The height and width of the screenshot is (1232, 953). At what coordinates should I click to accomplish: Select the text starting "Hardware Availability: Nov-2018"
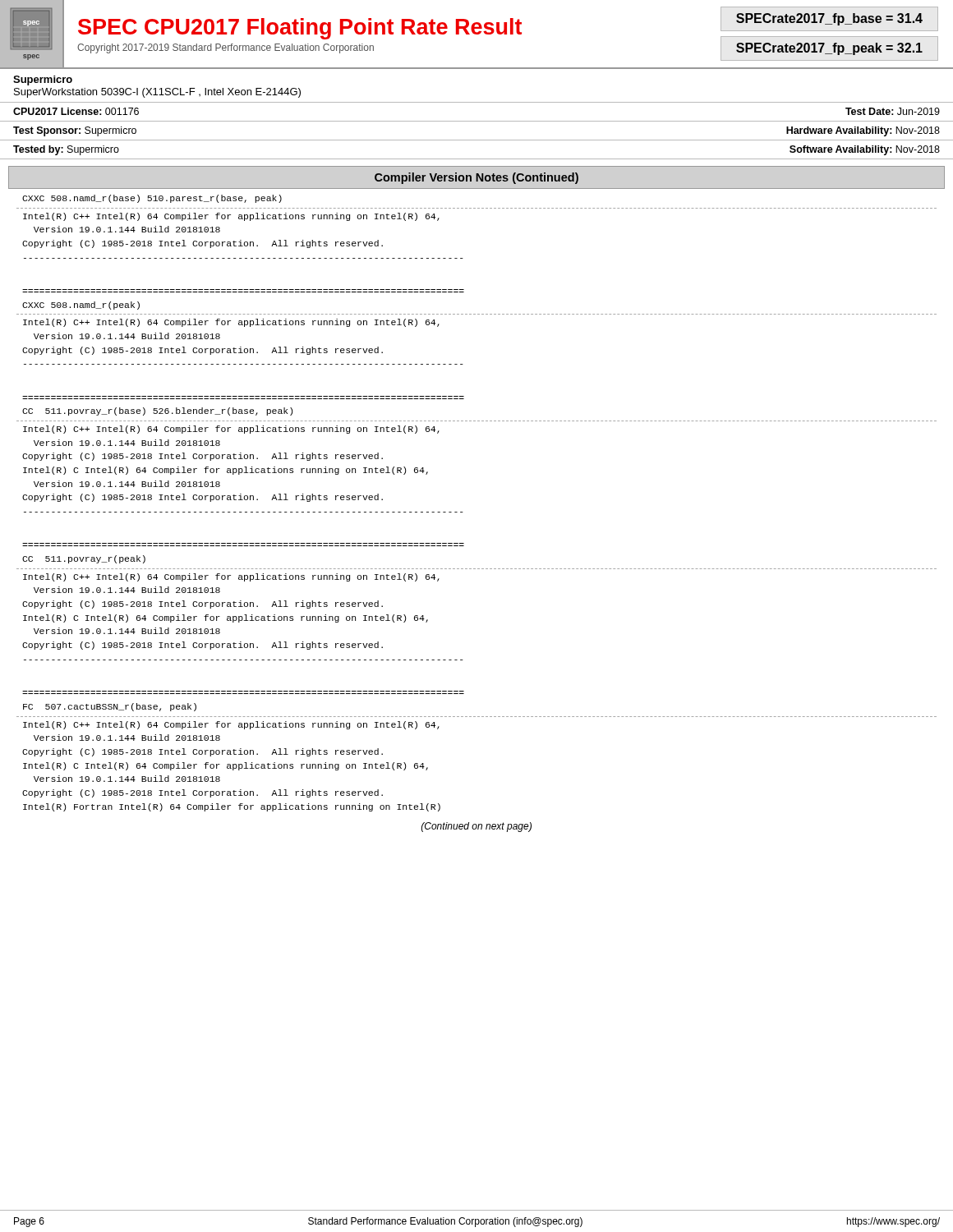click(863, 131)
